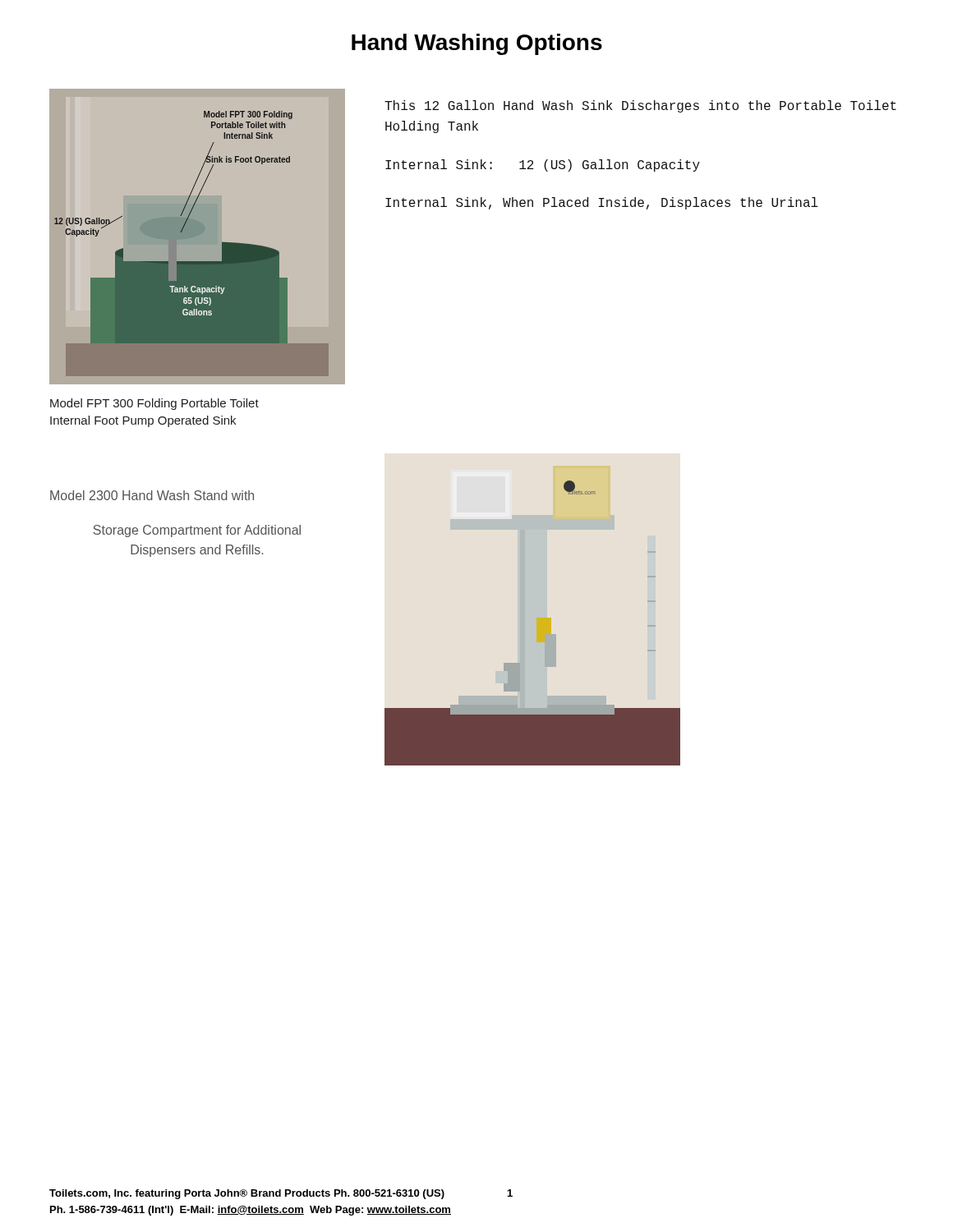Find the text block starting "Model FPT 300 Folding Portable ToiletInternal Foot Pump"

(x=154, y=411)
